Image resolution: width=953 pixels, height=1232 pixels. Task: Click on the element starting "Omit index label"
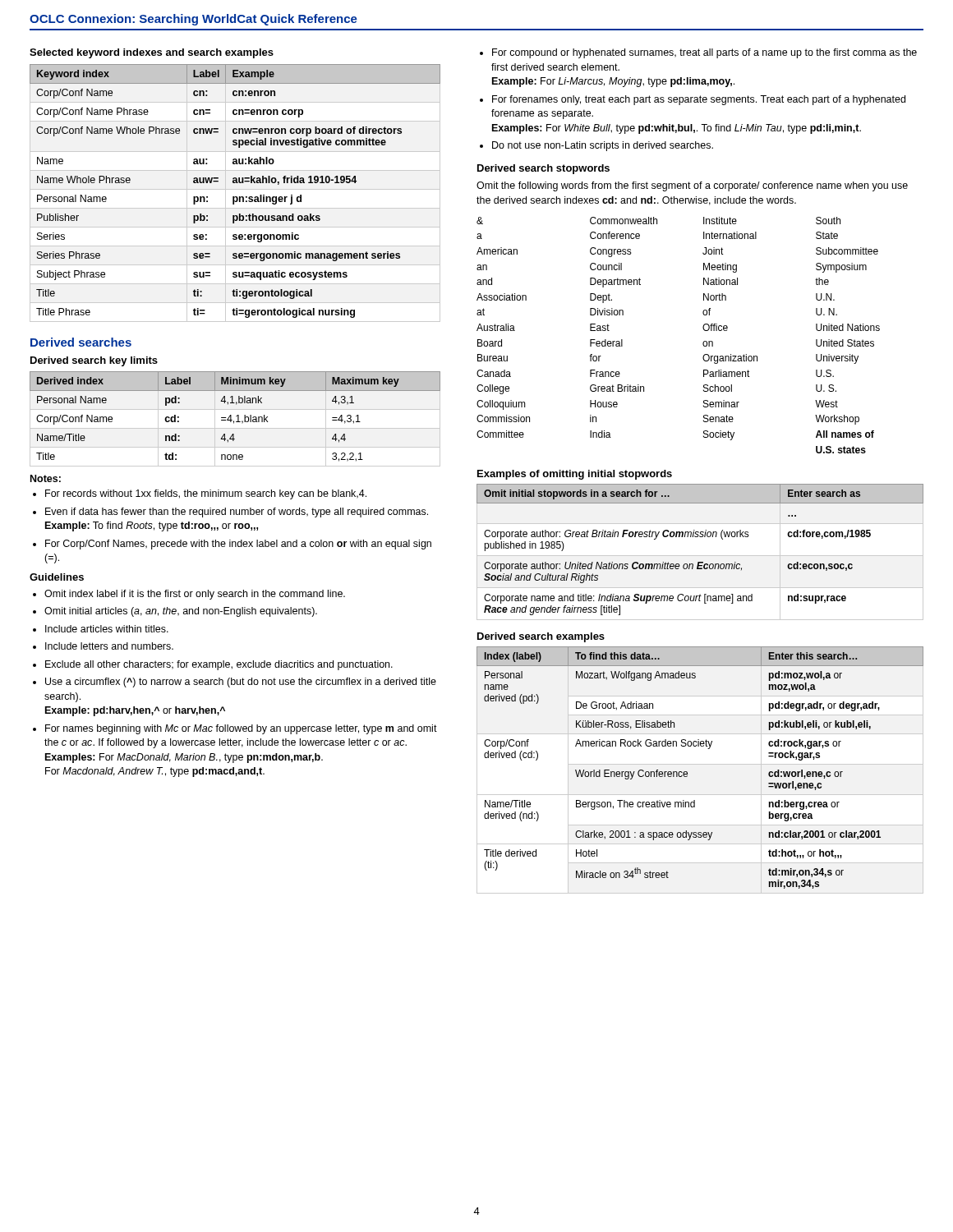coord(195,593)
